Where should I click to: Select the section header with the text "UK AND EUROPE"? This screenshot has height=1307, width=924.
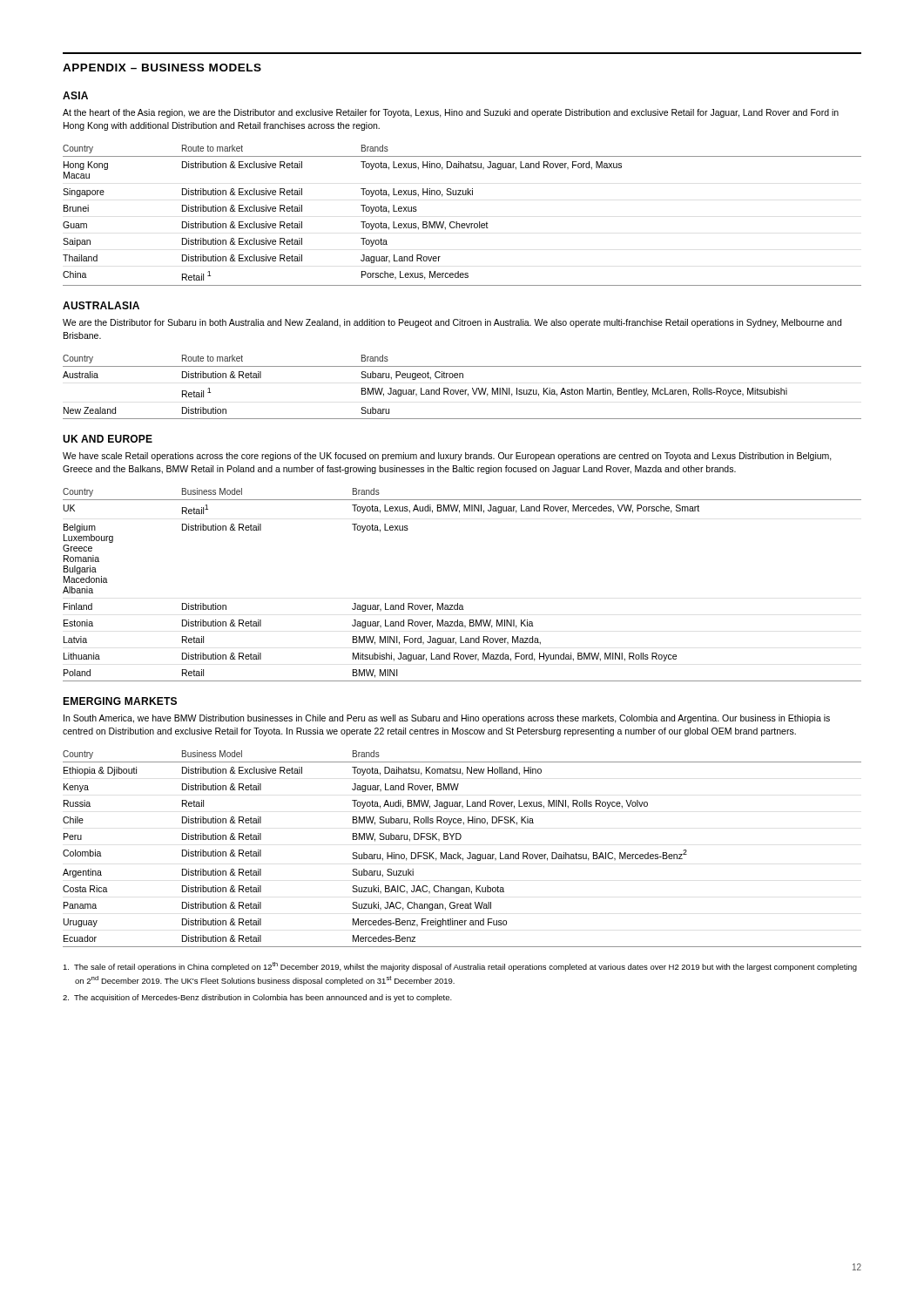(108, 439)
